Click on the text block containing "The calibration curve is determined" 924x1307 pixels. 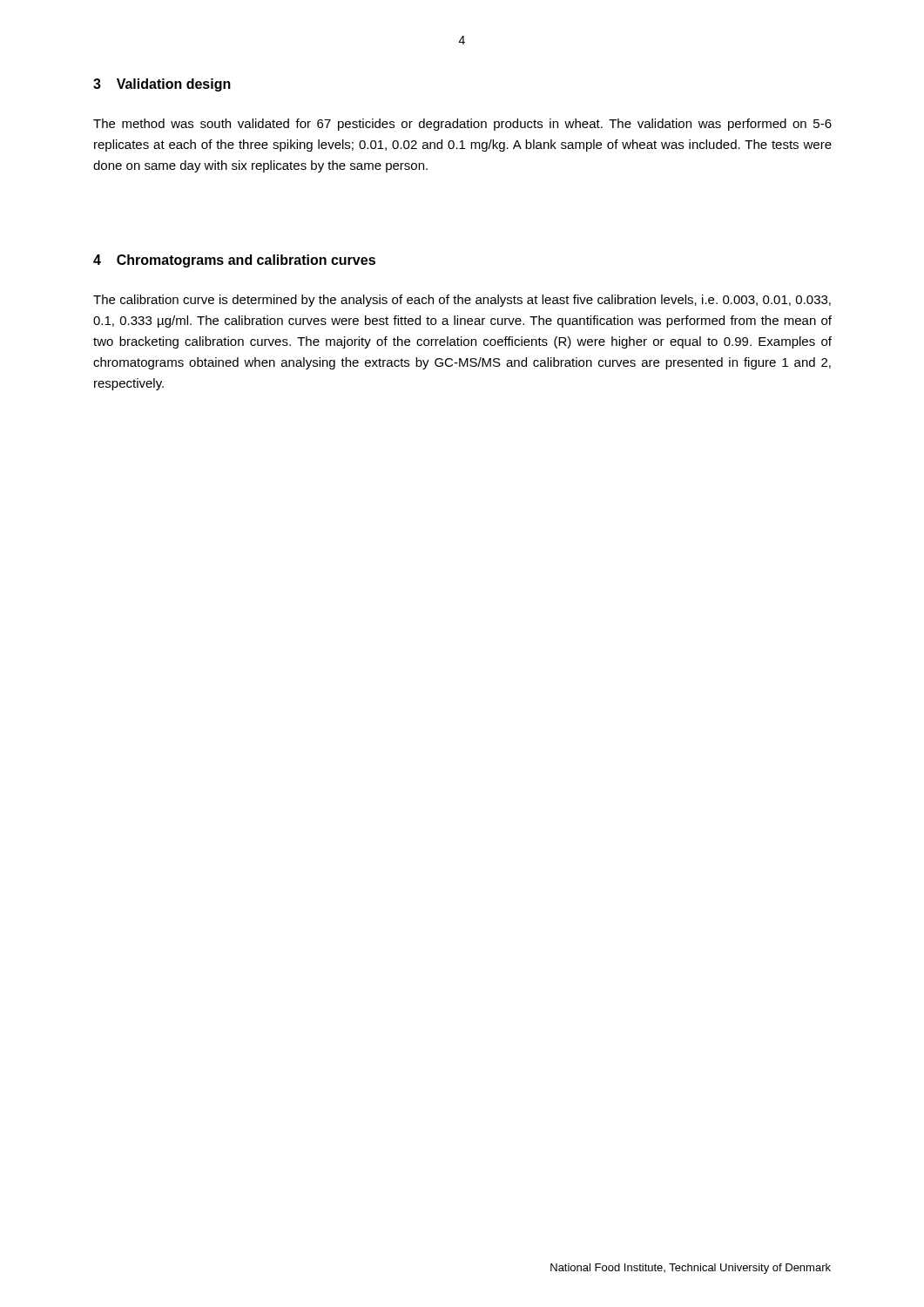tap(462, 341)
